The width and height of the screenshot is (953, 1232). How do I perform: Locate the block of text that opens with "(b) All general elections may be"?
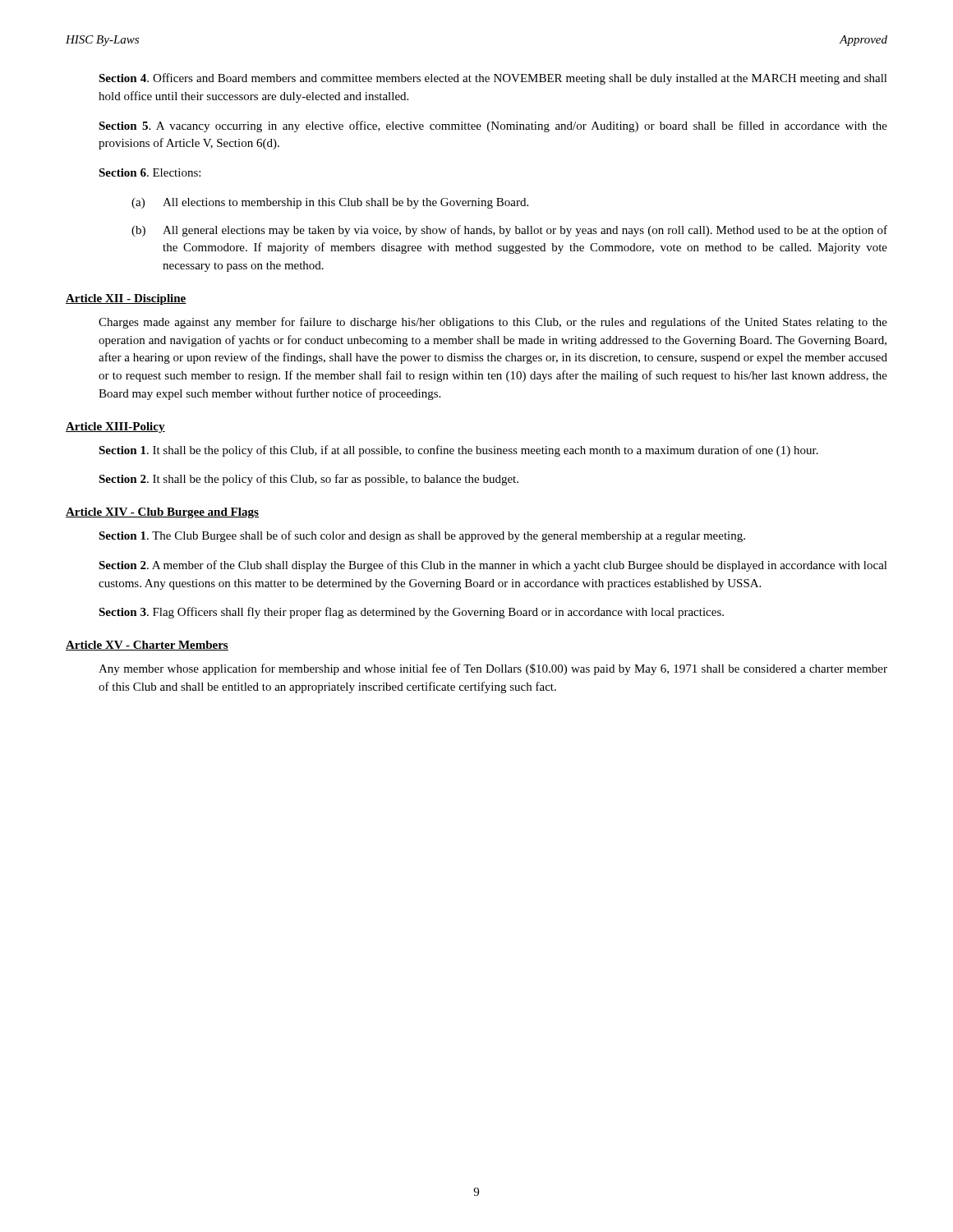pos(509,248)
